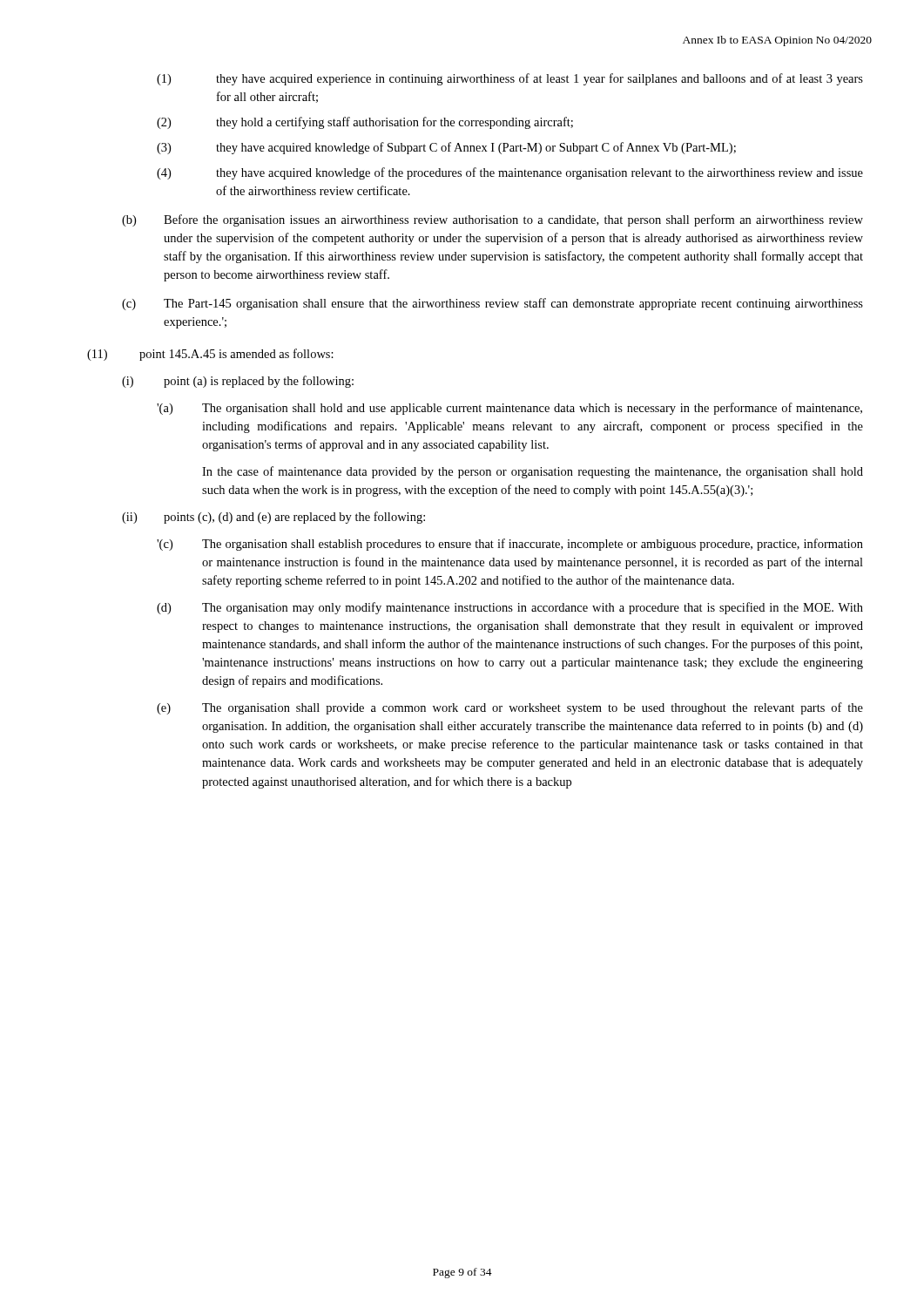924x1307 pixels.
Task: Select the list item that reads "(e) The organisation shall"
Action: [x=510, y=745]
